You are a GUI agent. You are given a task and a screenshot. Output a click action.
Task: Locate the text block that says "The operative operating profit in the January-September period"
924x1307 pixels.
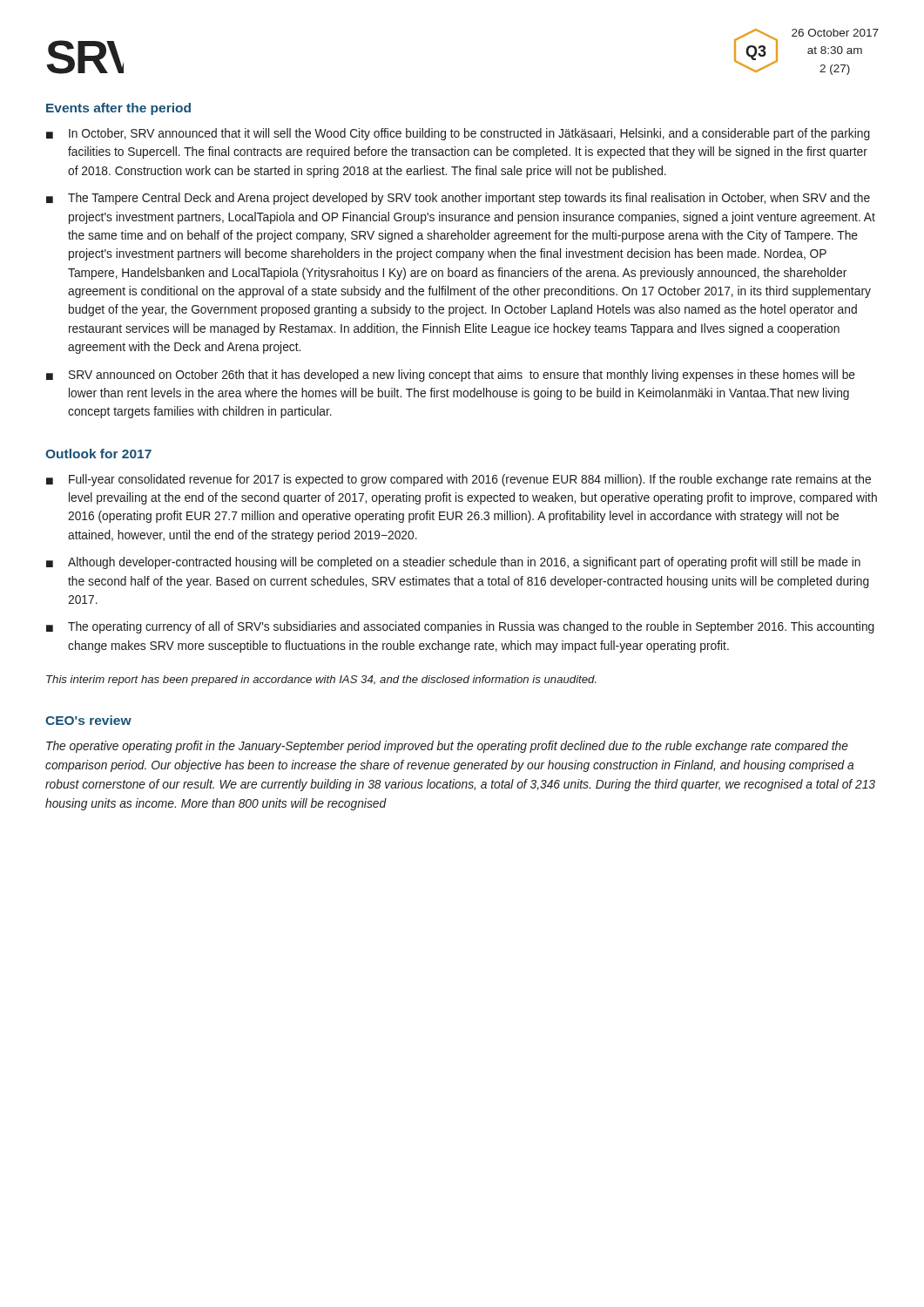pyautogui.click(x=462, y=775)
